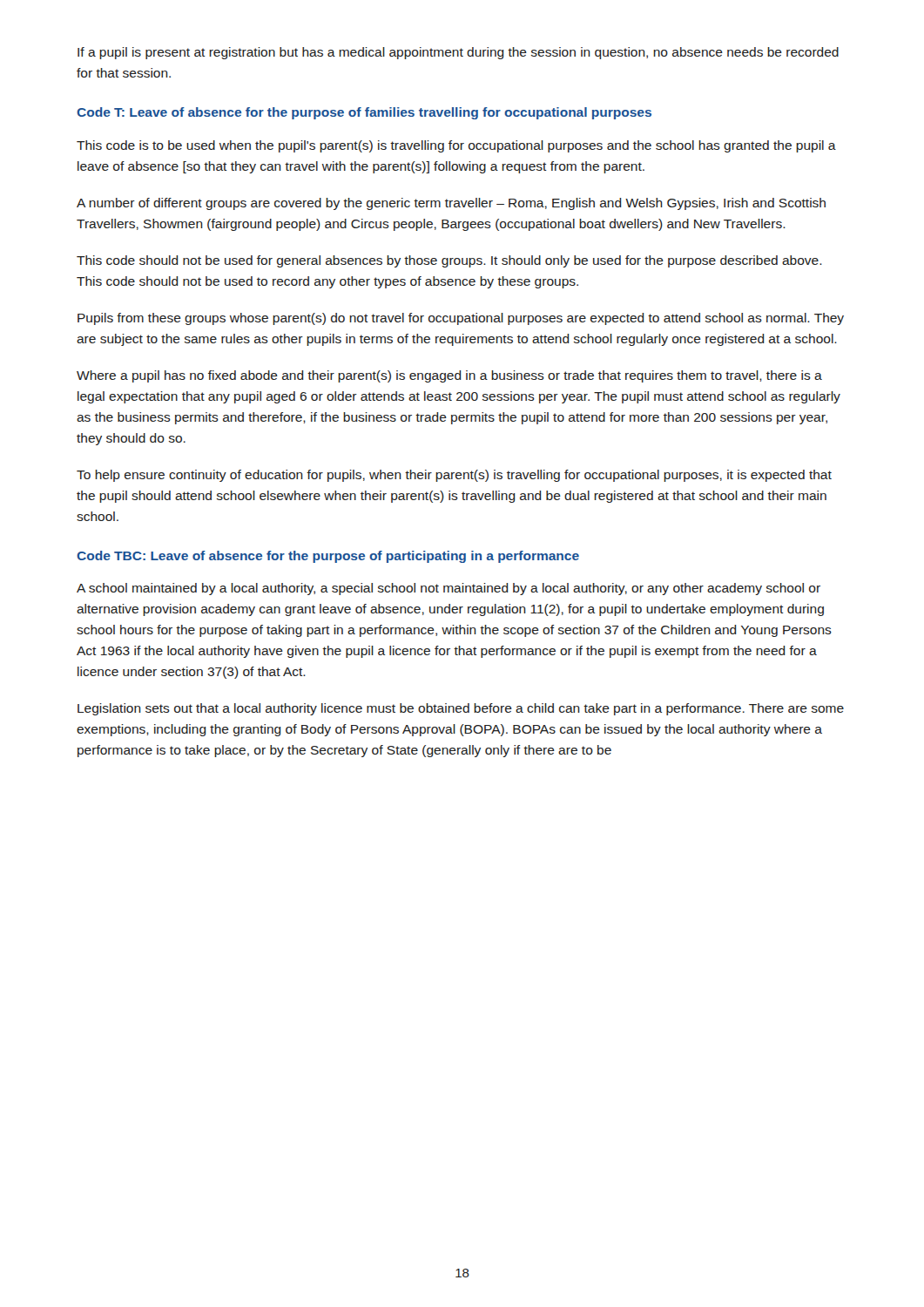
Task: Point to the block starting "A school maintained by a"
Action: coord(454,630)
